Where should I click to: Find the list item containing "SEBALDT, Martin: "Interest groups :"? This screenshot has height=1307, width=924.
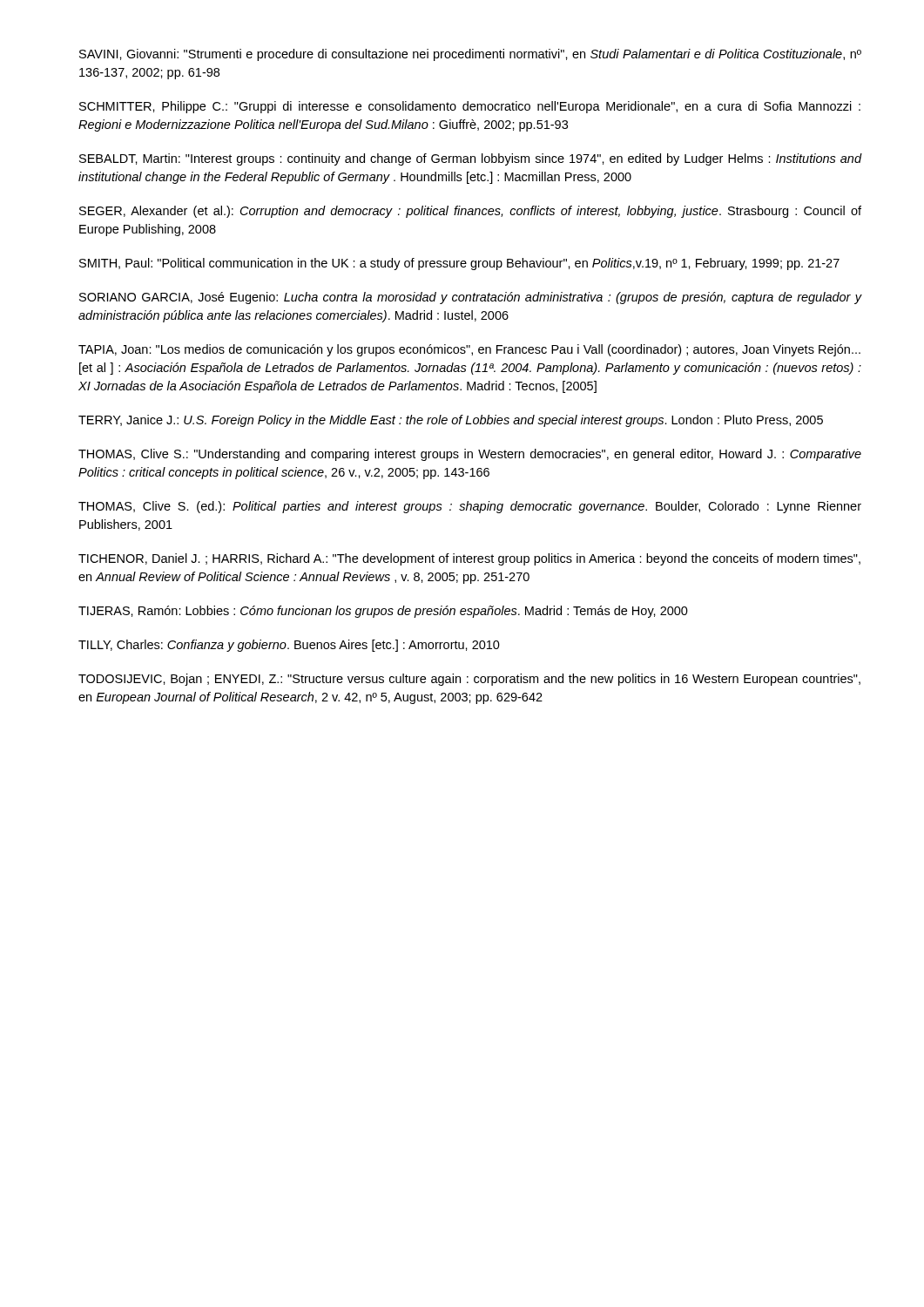coord(470,168)
